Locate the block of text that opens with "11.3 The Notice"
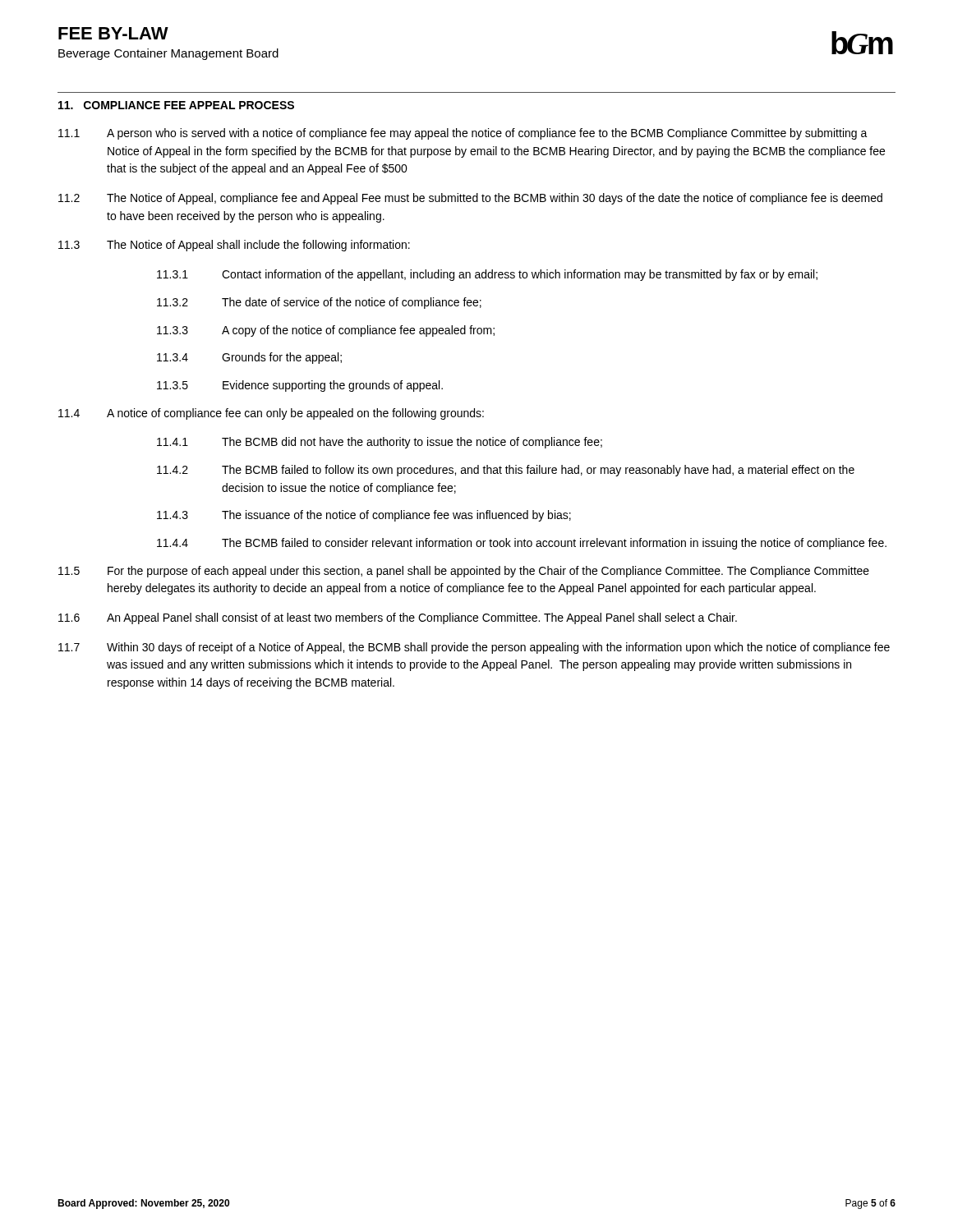953x1232 pixels. (x=234, y=246)
